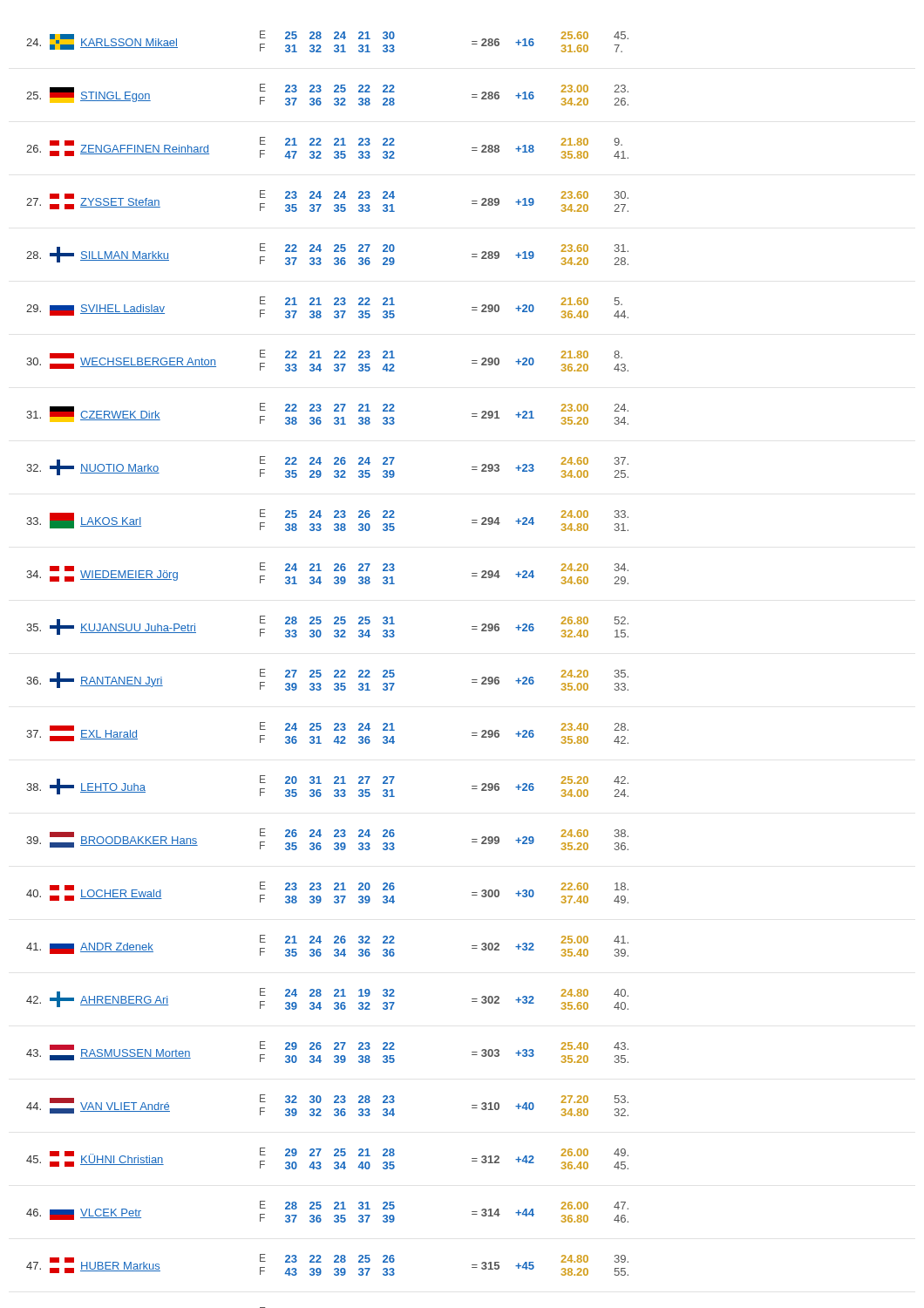Locate the text starting "34. WIEDEMEIER Jörg E"
This screenshot has width=924, height=1308.
[333, 574]
